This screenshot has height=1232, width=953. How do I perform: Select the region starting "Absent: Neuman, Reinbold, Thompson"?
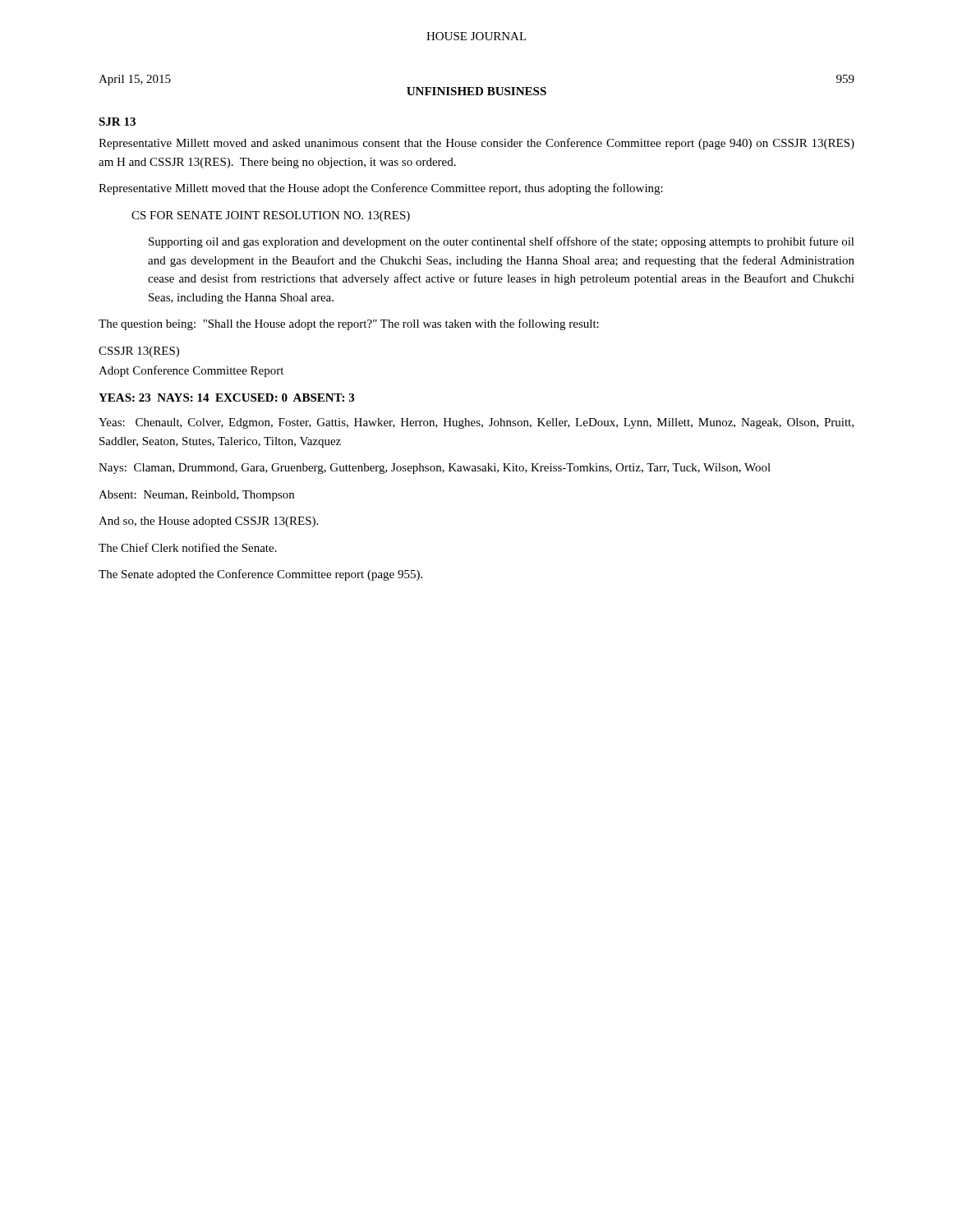tap(197, 494)
